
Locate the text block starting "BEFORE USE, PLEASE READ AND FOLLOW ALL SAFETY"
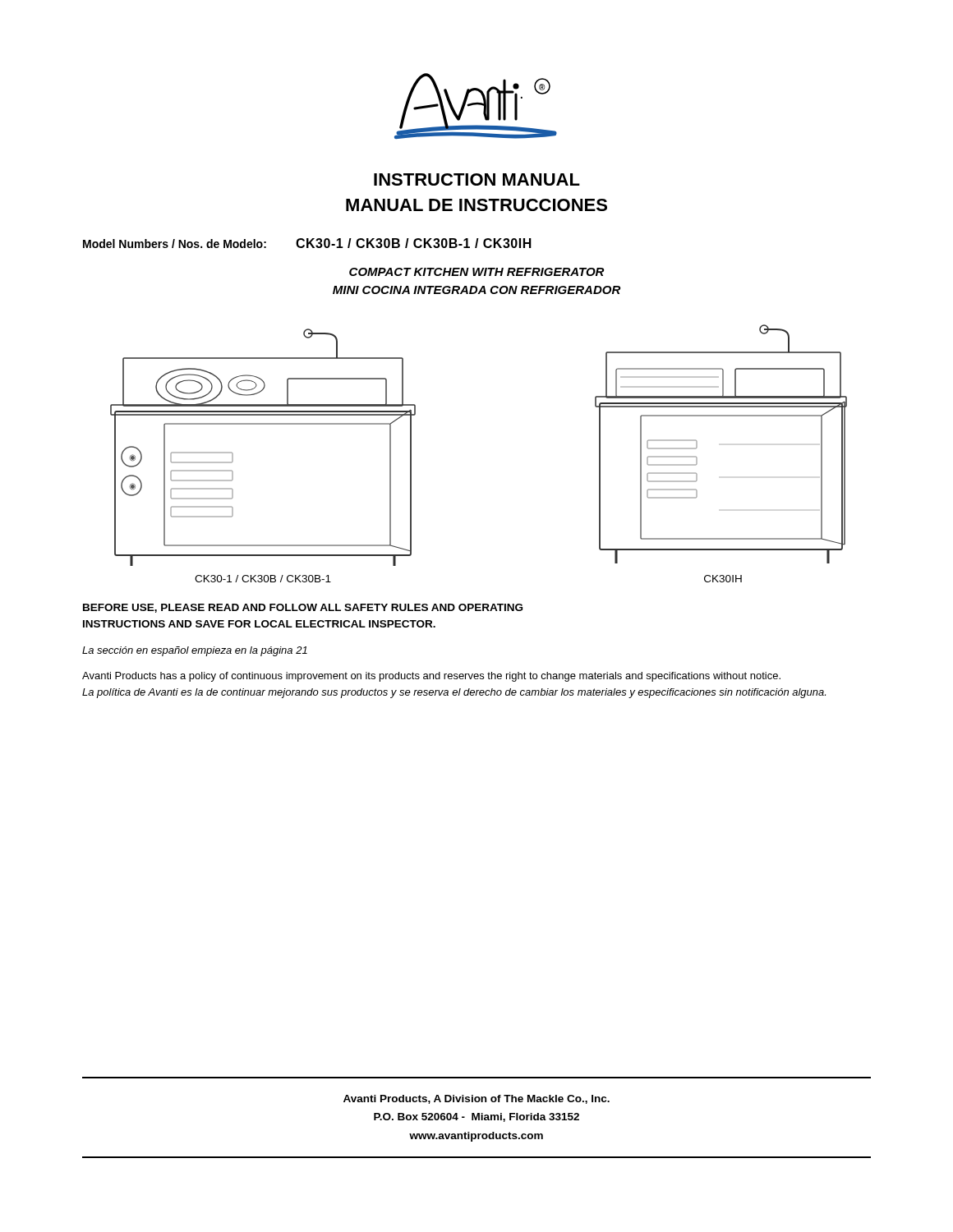pyautogui.click(x=303, y=615)
